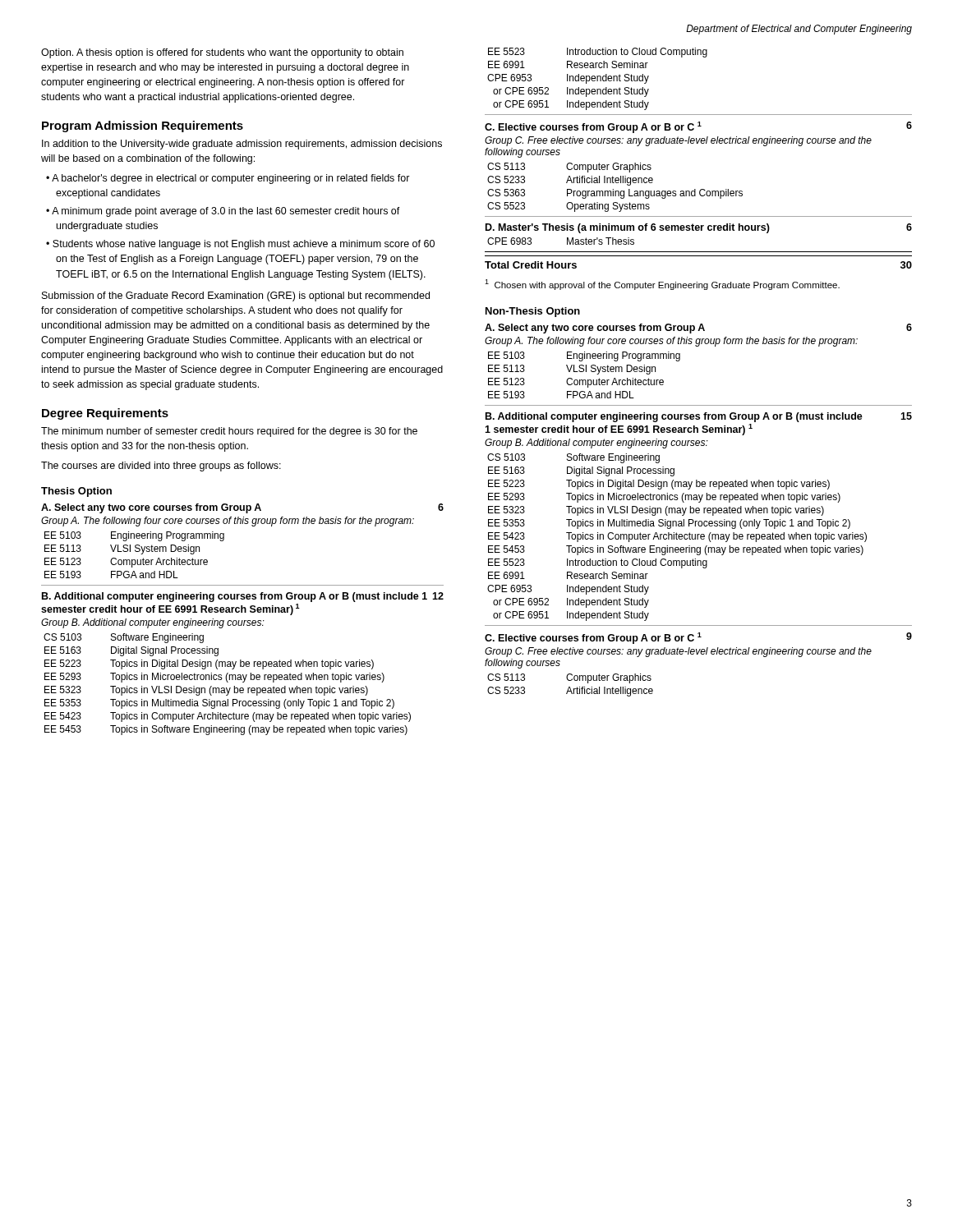
Task: Point to the element starting "• Students whose native language is"
Action: (240, 259)
